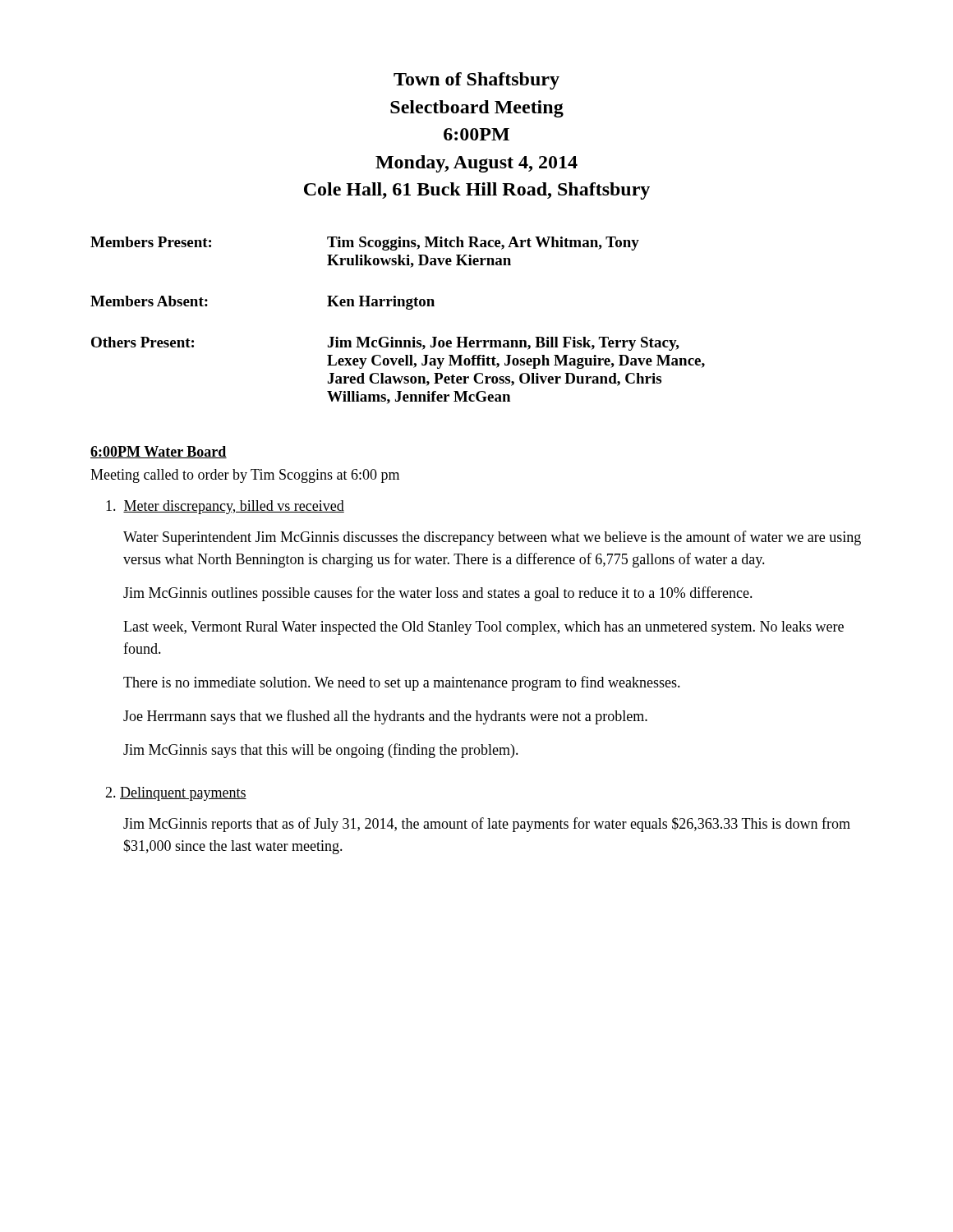The image size is (953, 1232).
Task: Where does it say "6:00PM Water Board"?
Action: (x=158, y=452)
